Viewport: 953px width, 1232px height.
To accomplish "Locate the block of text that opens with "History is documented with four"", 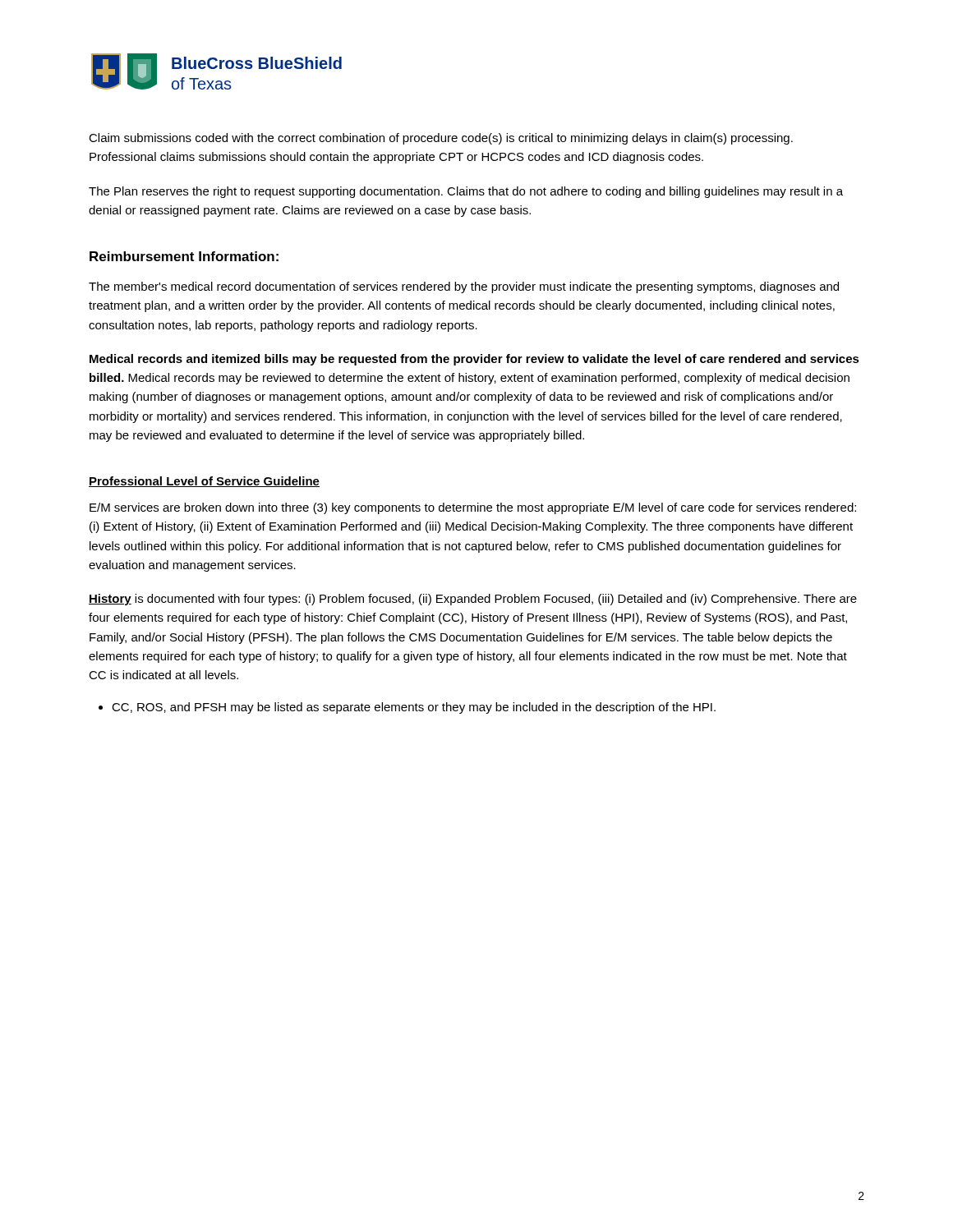I will pyautogui.click(x=473, y=637).
